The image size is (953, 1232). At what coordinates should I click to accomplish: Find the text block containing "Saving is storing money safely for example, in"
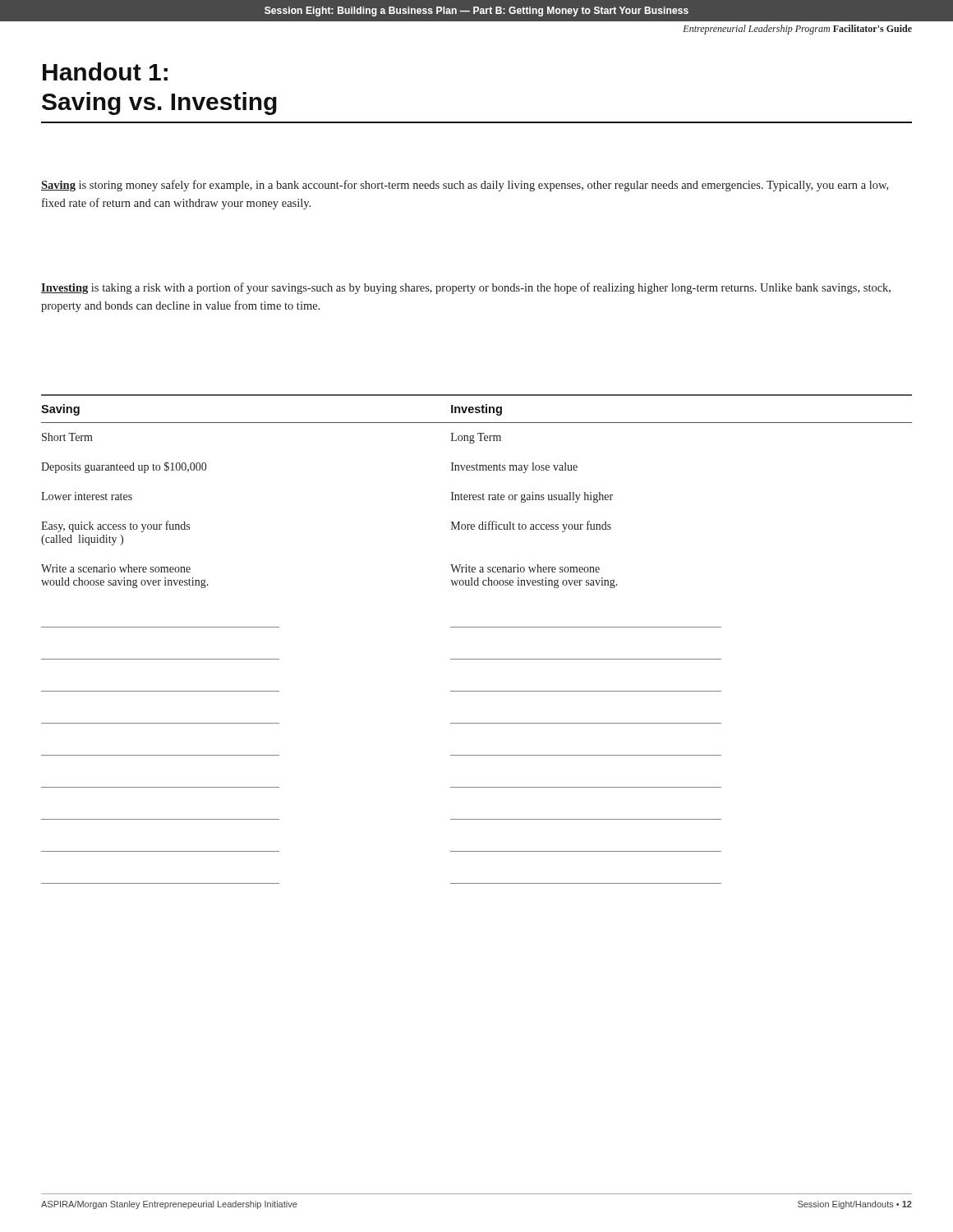coord(465,194)
